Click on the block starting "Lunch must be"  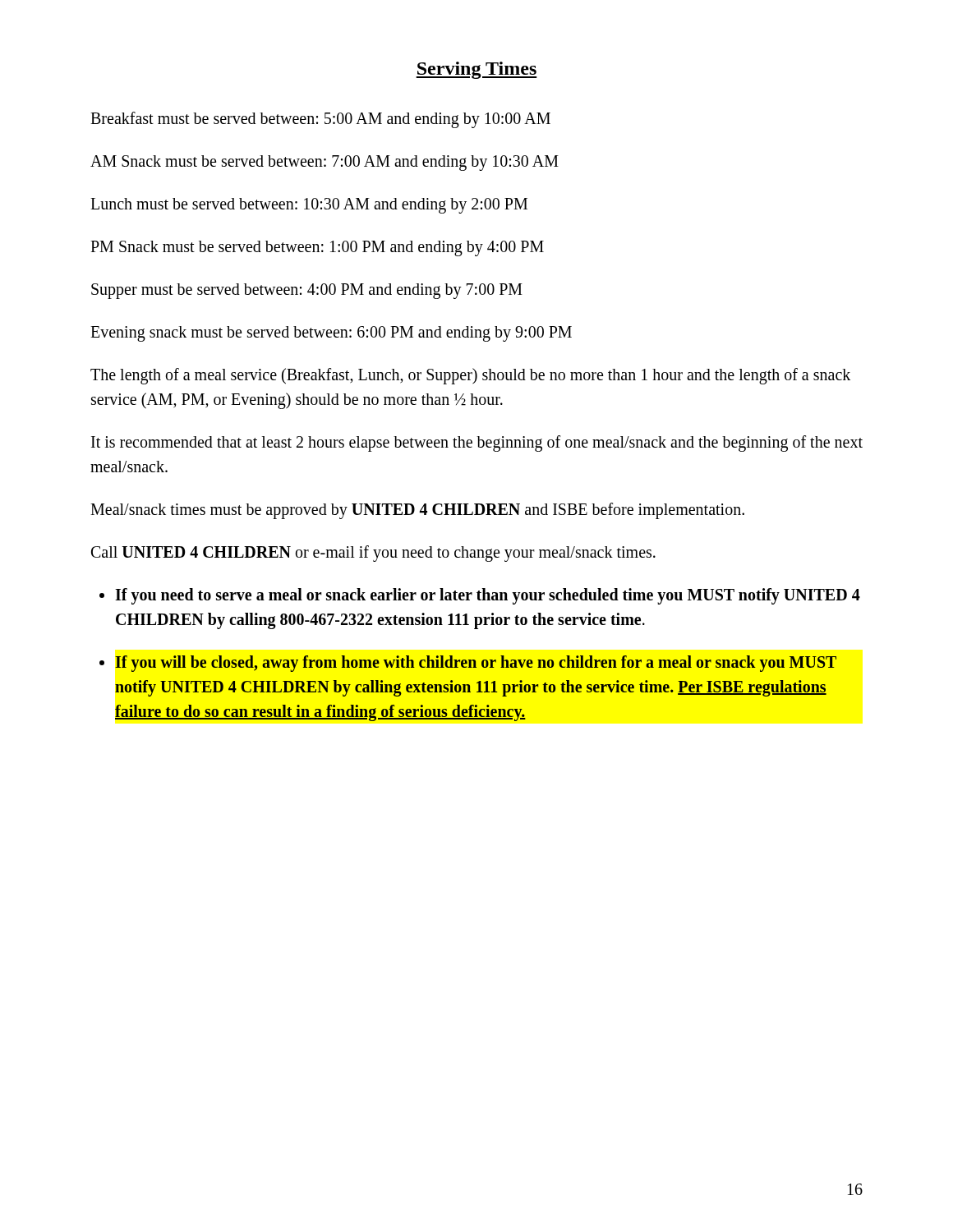click(309, 204)
